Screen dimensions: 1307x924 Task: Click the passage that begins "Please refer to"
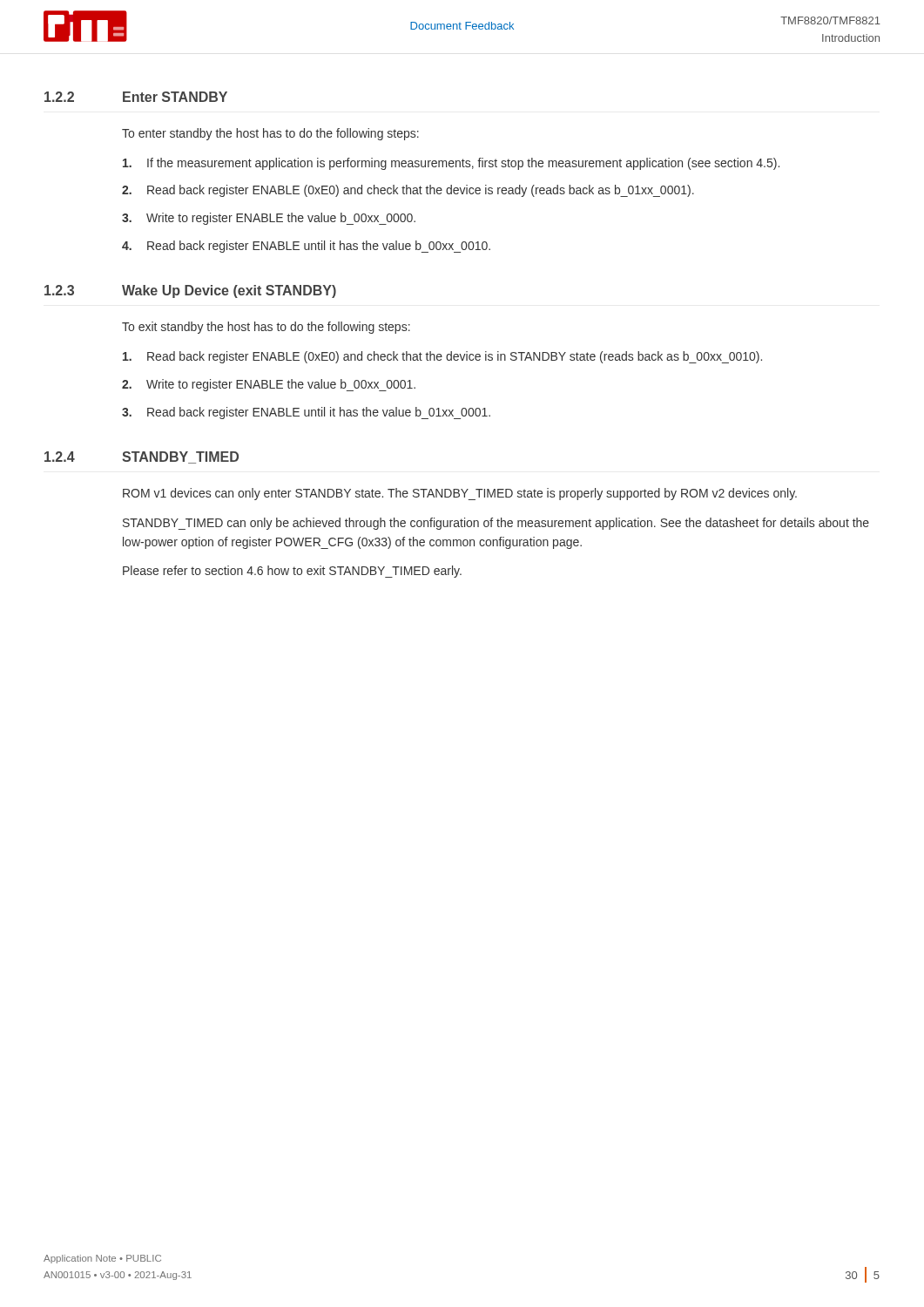292,571
